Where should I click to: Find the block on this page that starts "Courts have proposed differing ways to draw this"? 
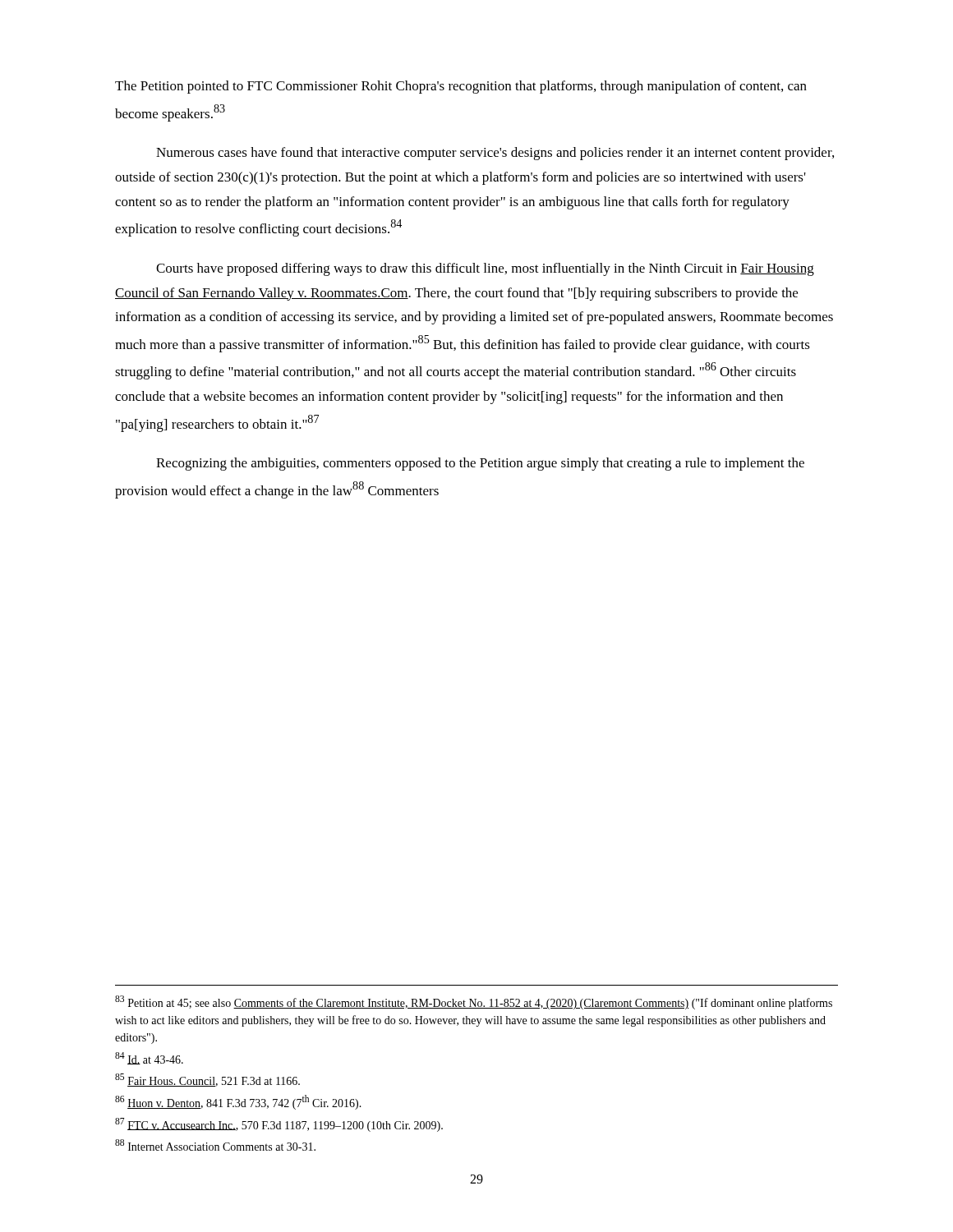(x=474, y=346)
